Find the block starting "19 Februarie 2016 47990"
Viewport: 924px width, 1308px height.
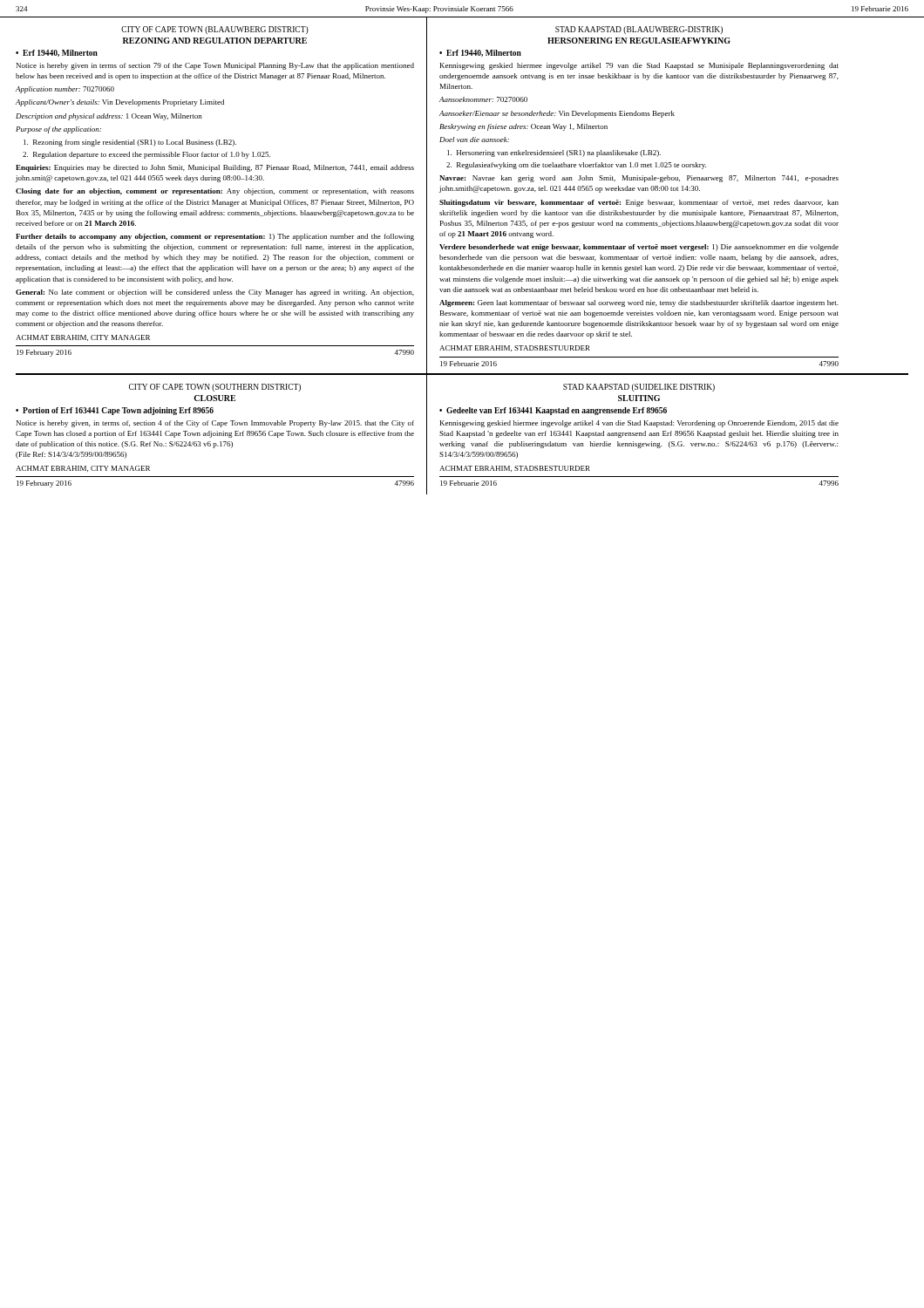[639, 363]
